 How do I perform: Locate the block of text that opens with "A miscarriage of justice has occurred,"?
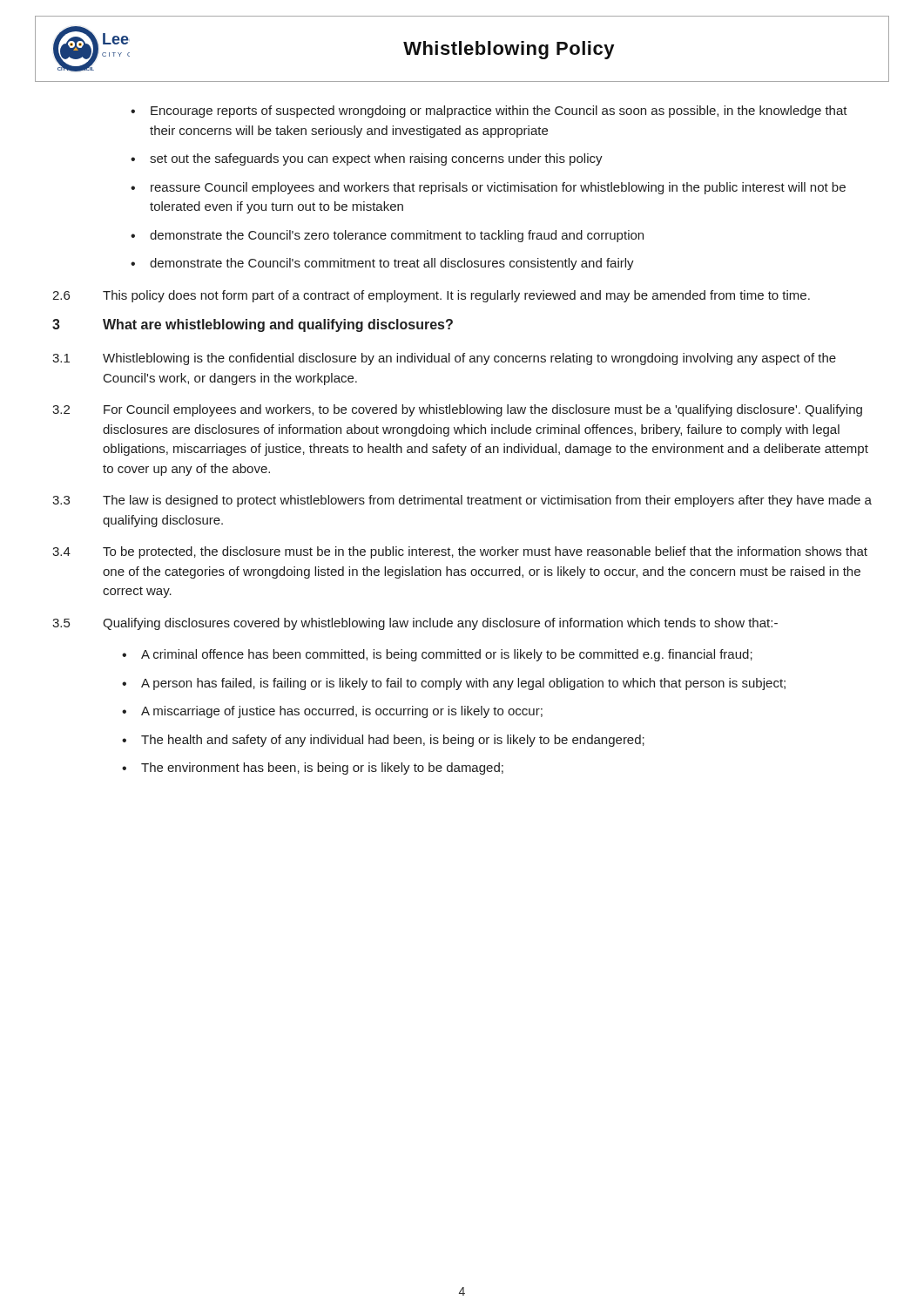497,711
